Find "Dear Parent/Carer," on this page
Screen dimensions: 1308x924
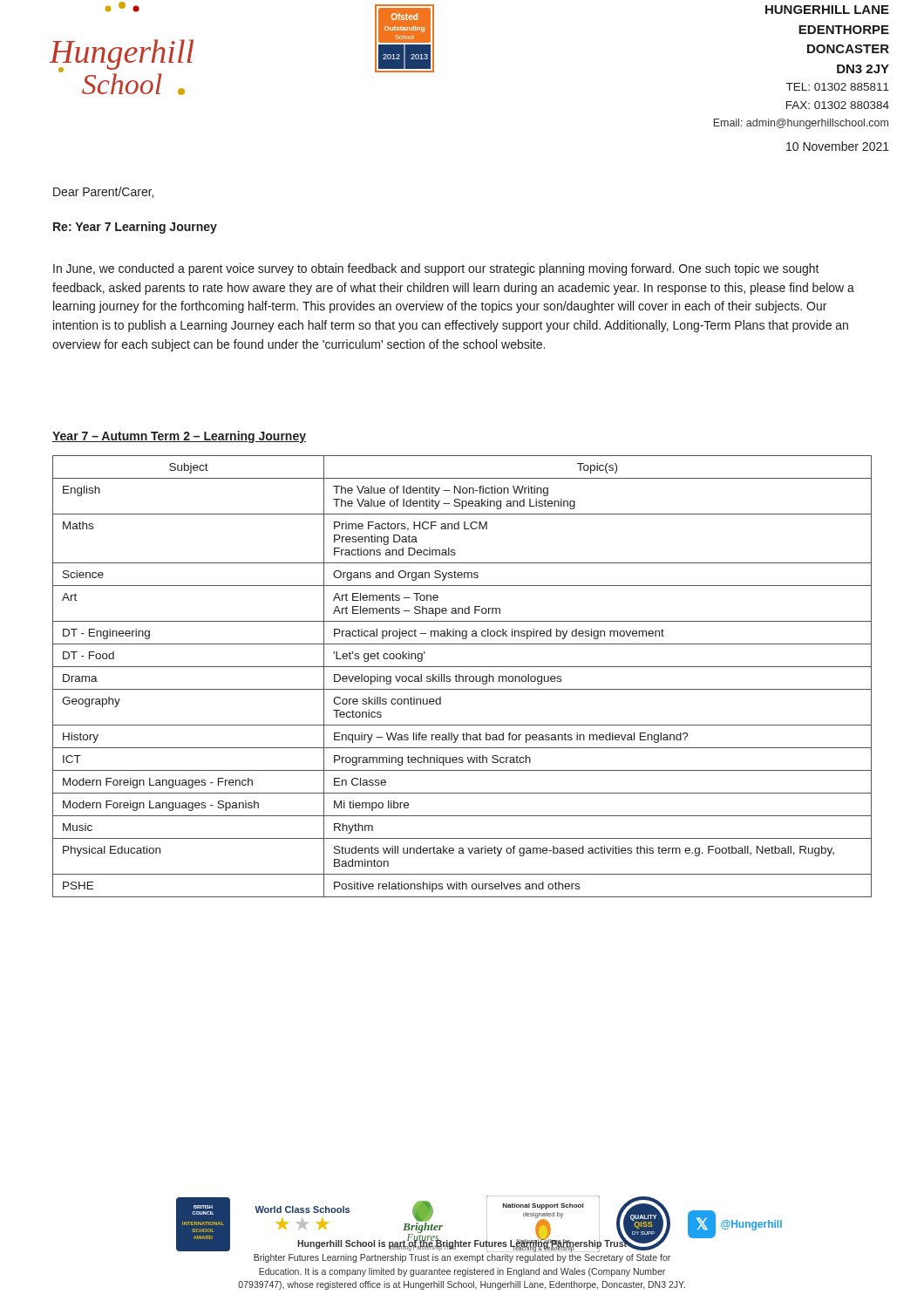pyautogui.click(x=104, y=192)
